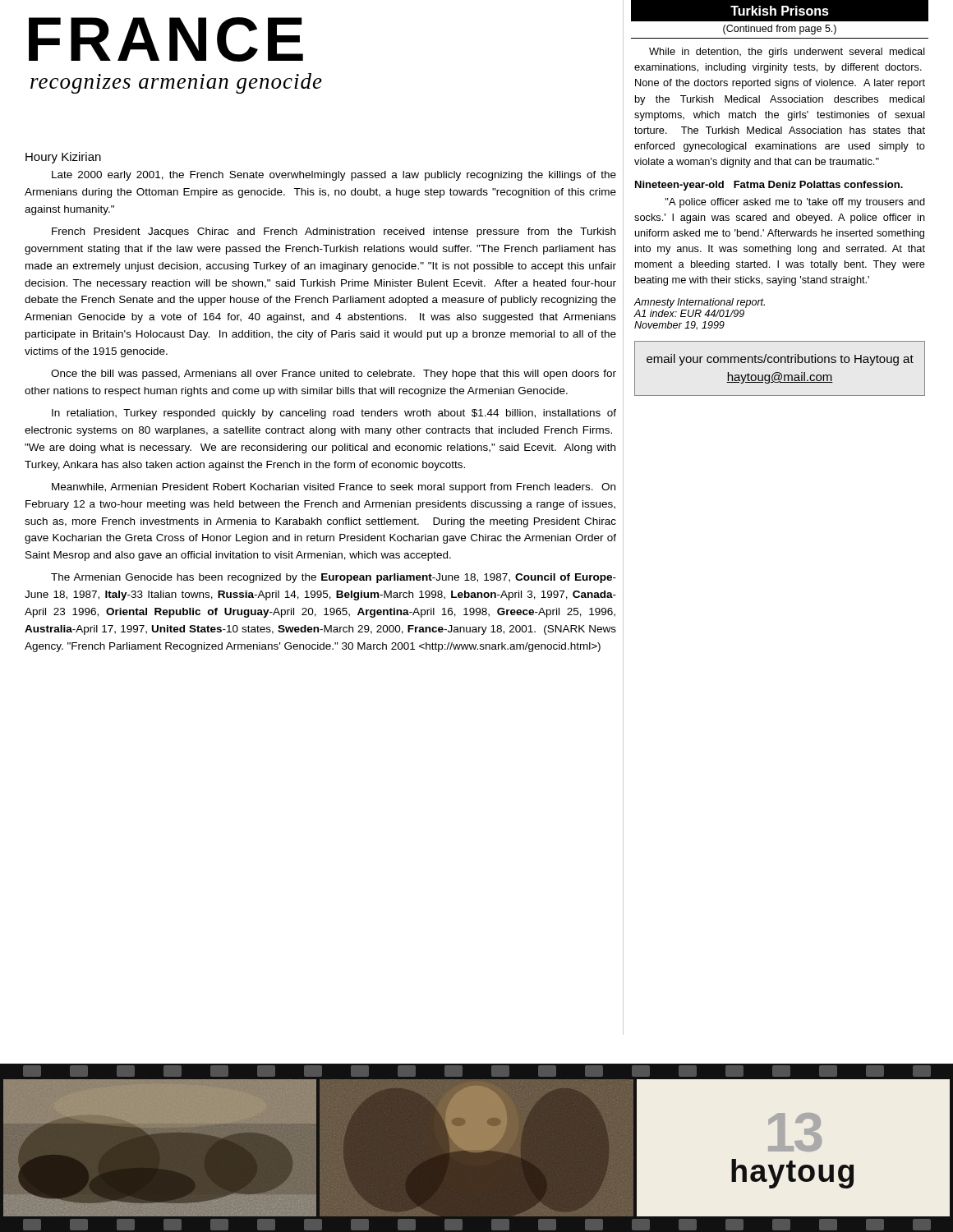Select the text that reads "email your com­ments/contribu­tions to Haytoug at haytoug@mail.com"
953x1232 pixels.
[780, 367]
